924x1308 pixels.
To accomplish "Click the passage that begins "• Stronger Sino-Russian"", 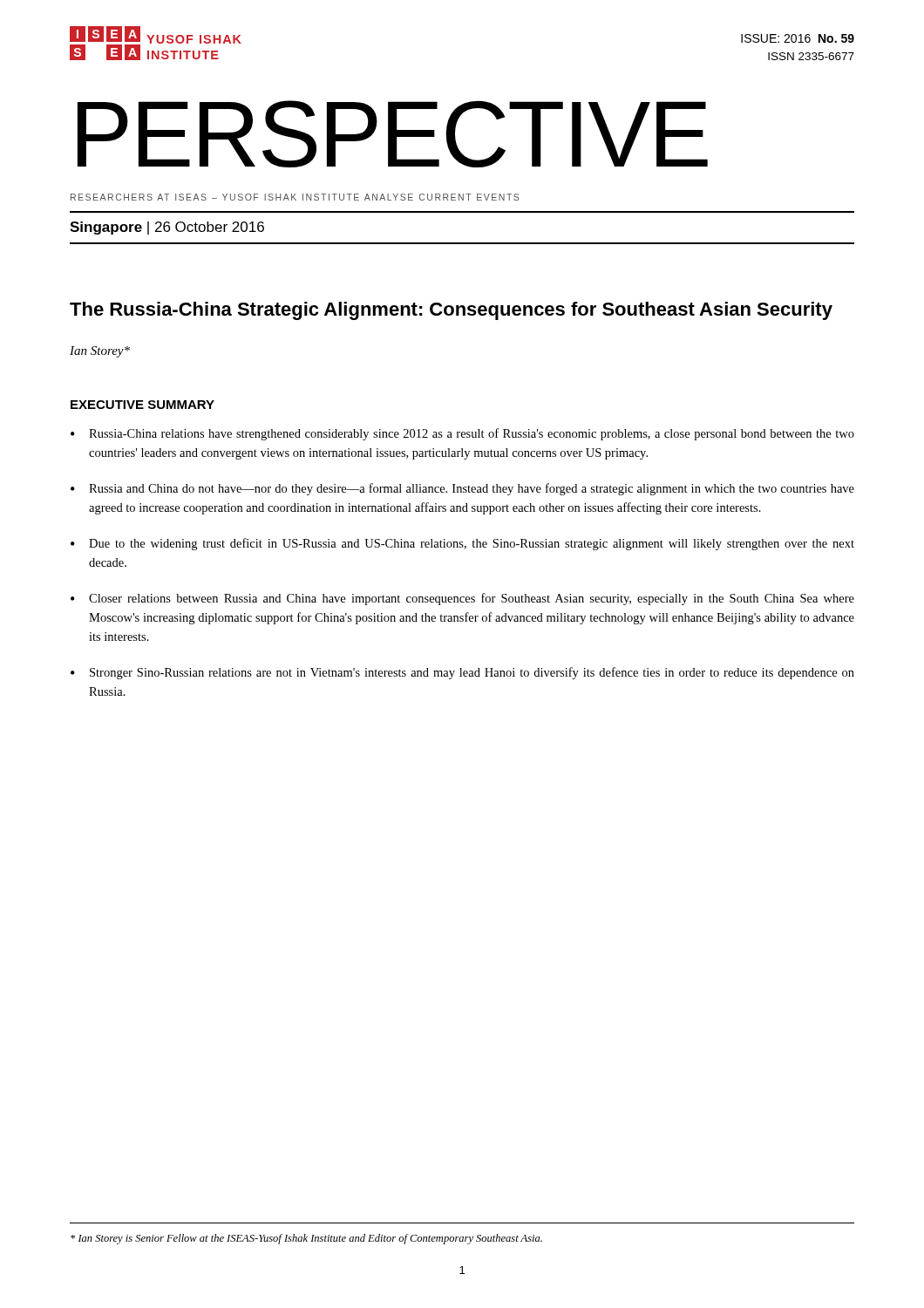I will point(462,682).
